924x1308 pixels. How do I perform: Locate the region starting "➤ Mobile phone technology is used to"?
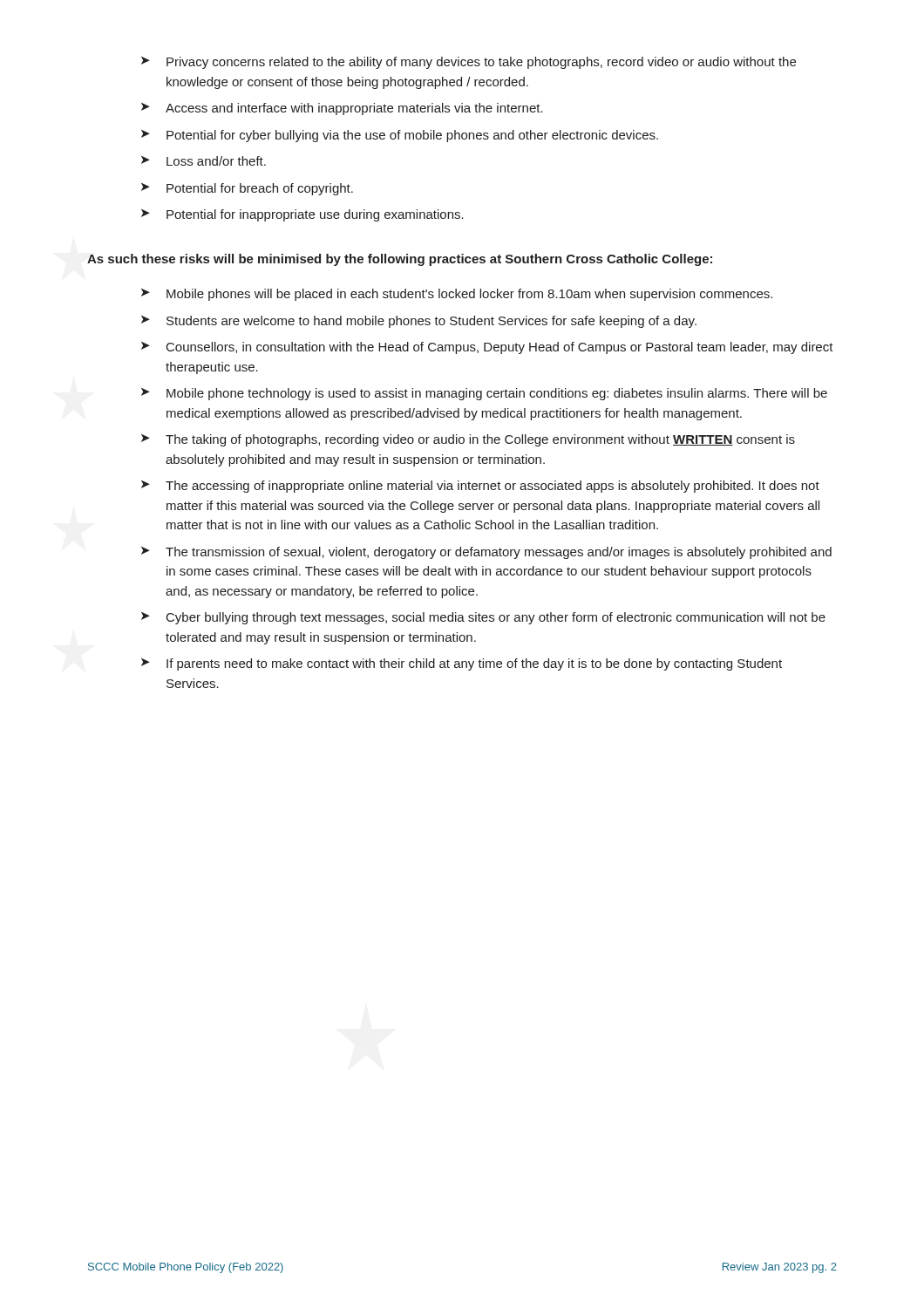pyautogui.click(x=488, y=403)
